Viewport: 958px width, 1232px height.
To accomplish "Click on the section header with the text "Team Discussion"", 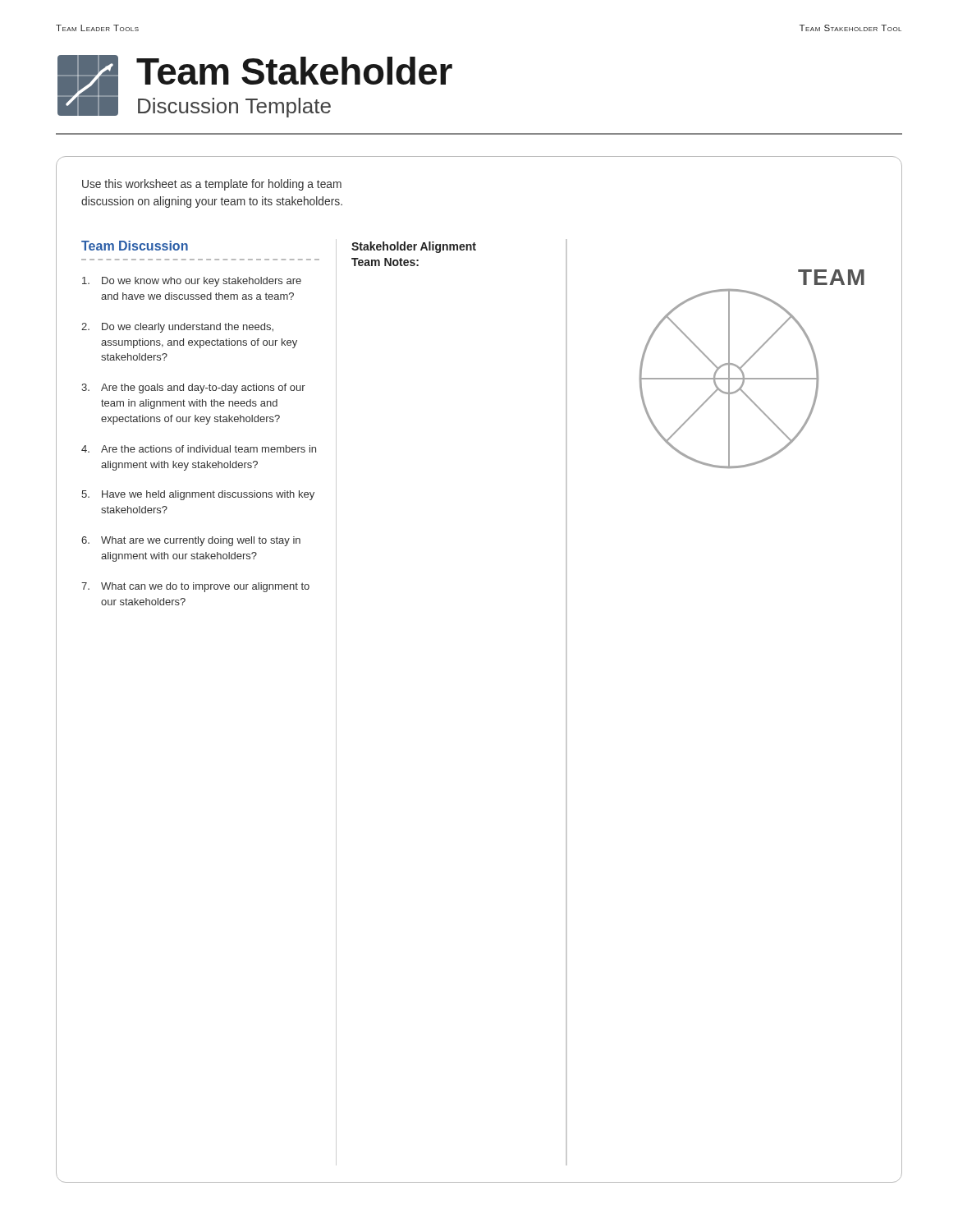I will click(x=135, y=246).
